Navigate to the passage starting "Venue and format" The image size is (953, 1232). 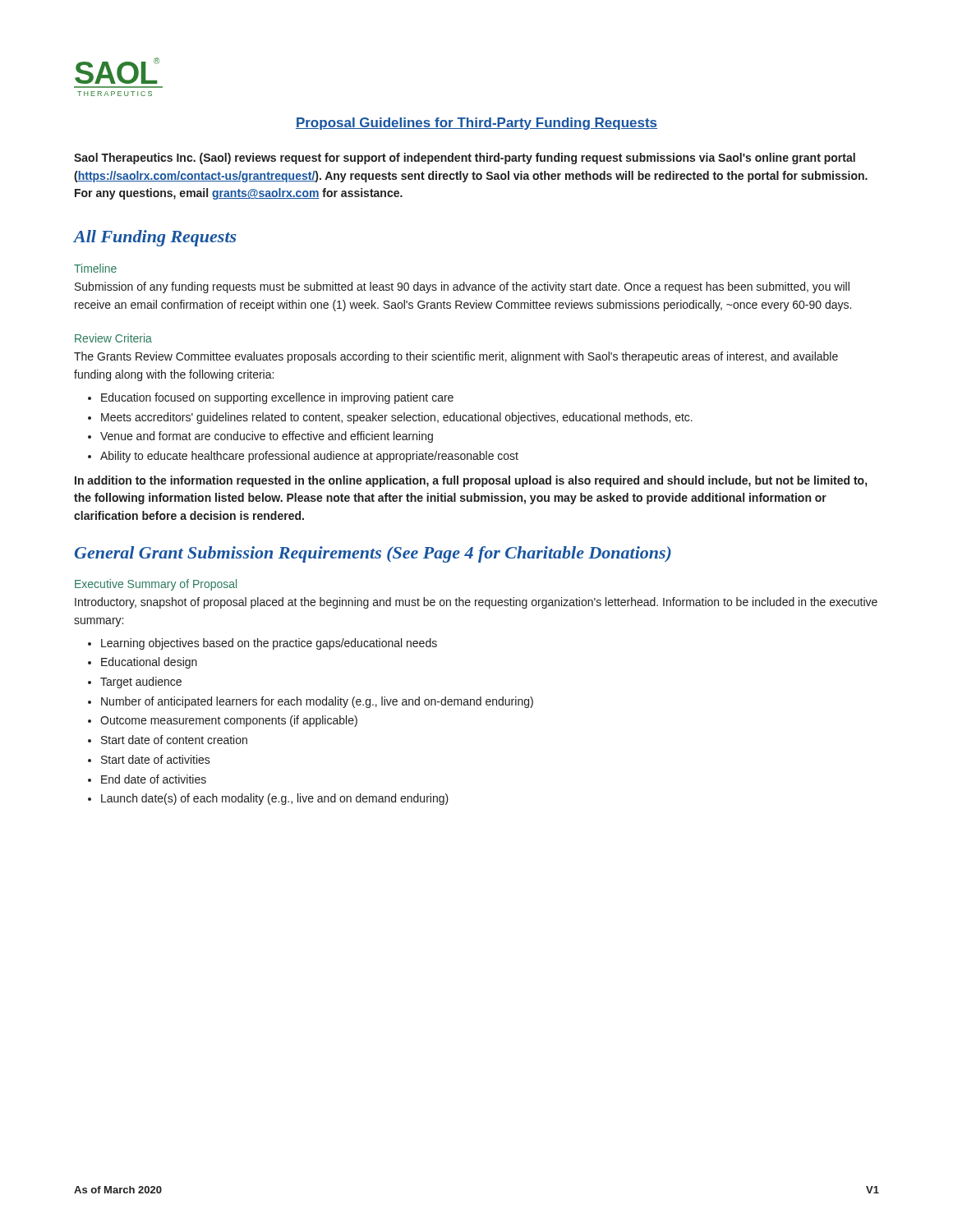click(267, 436)
